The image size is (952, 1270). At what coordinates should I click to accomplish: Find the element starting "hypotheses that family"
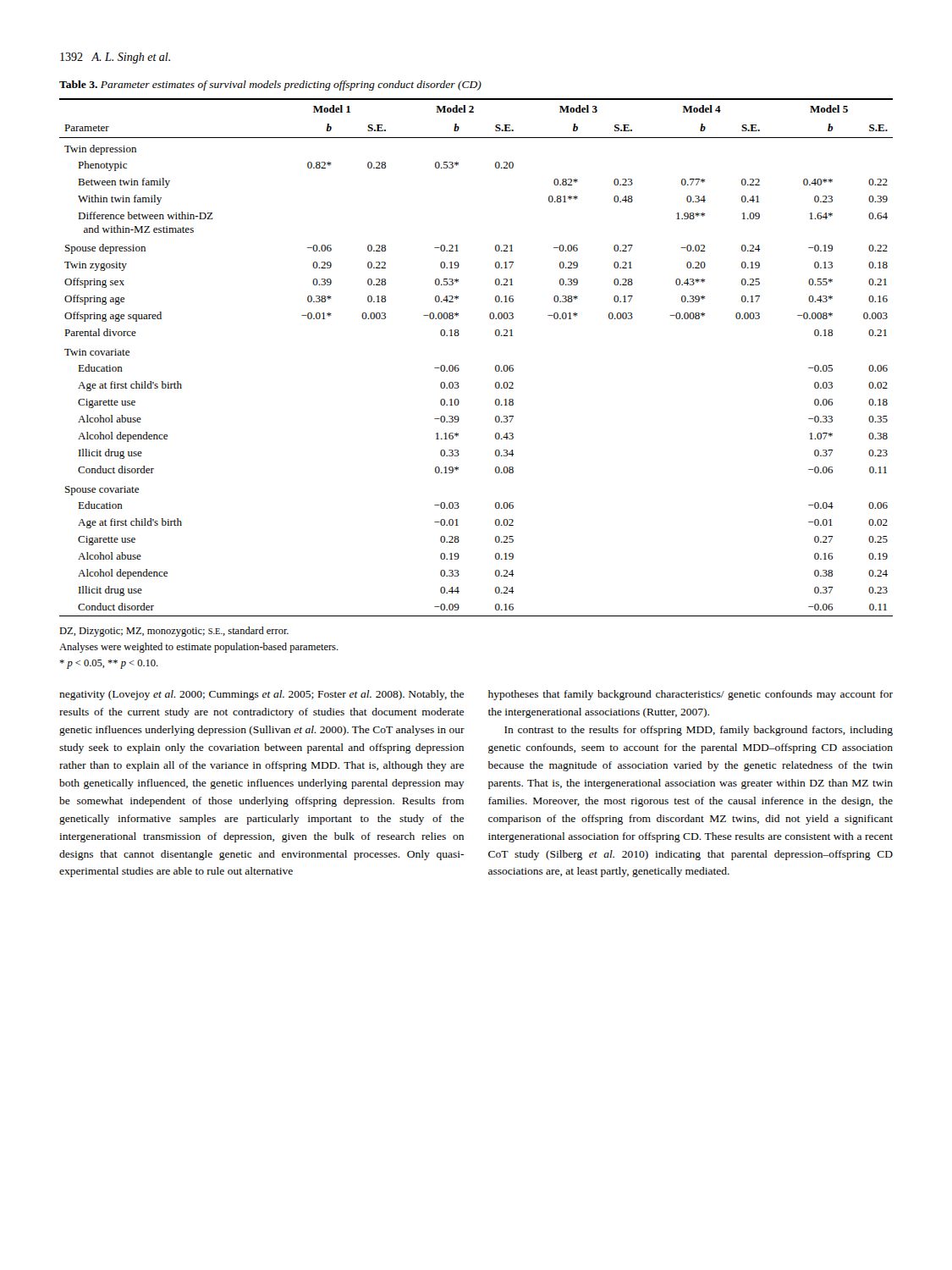tap(690, 783)
